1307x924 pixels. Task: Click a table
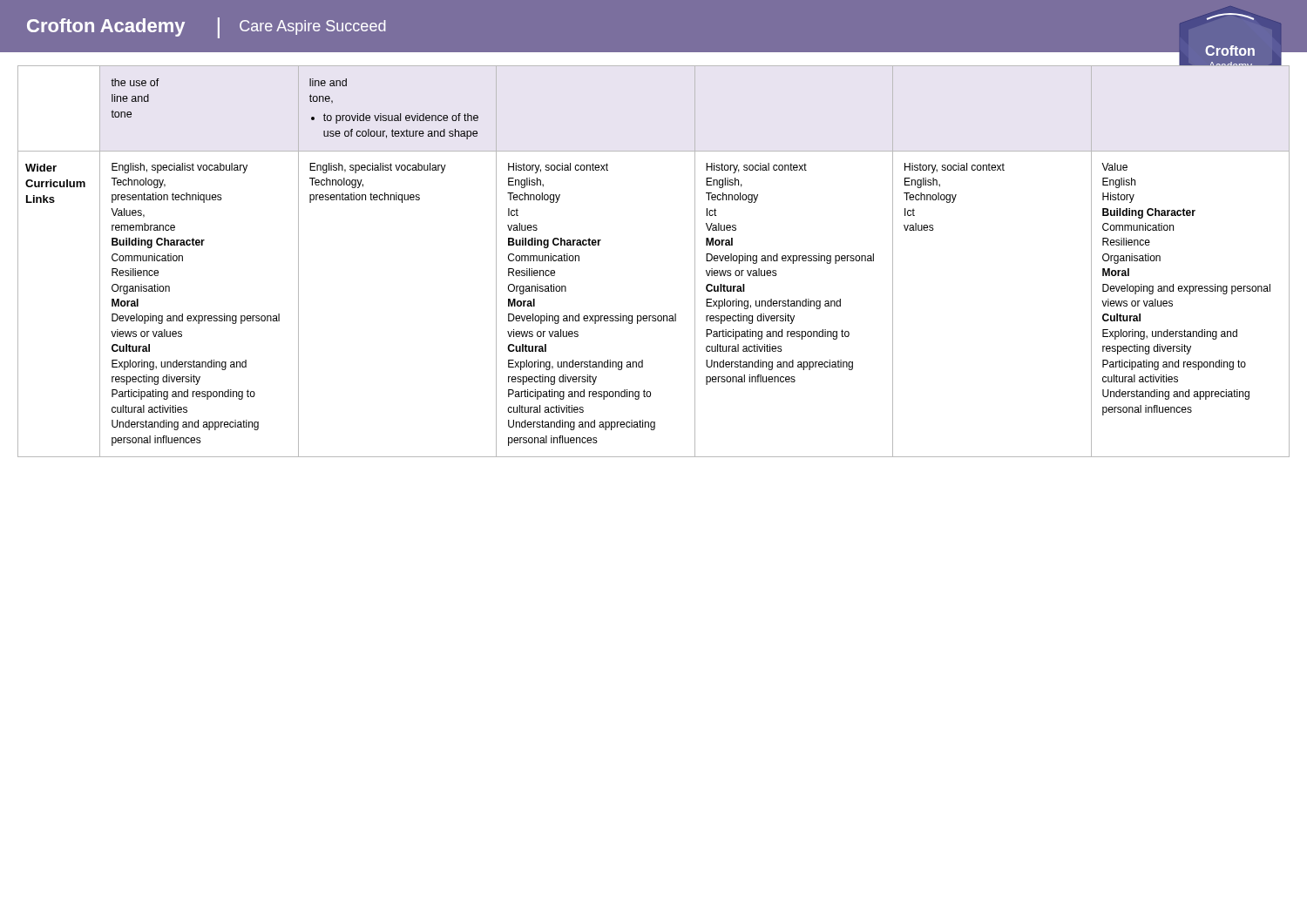(654, 261)
